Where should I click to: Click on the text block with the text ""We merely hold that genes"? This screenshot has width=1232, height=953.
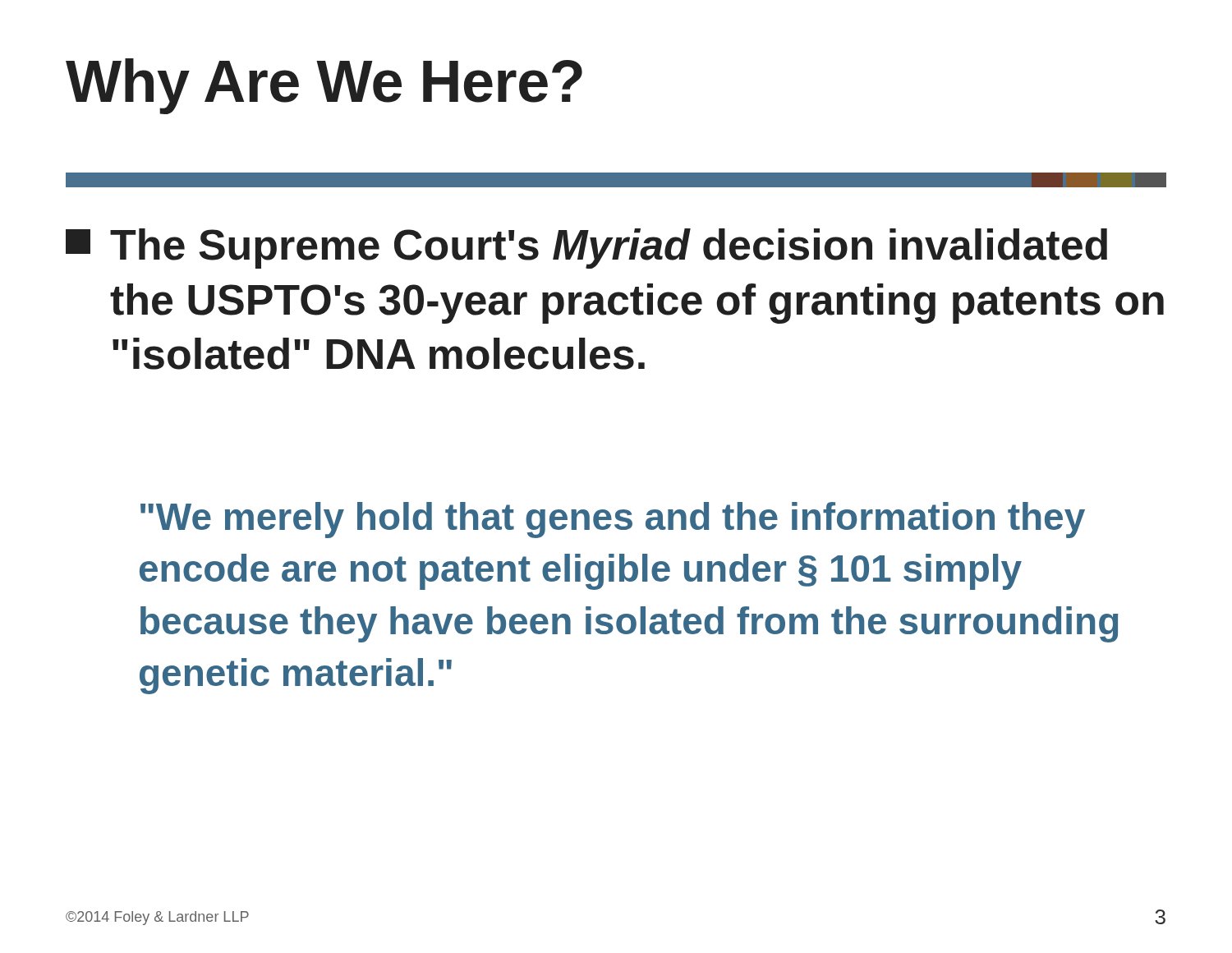tap(629, 595)
